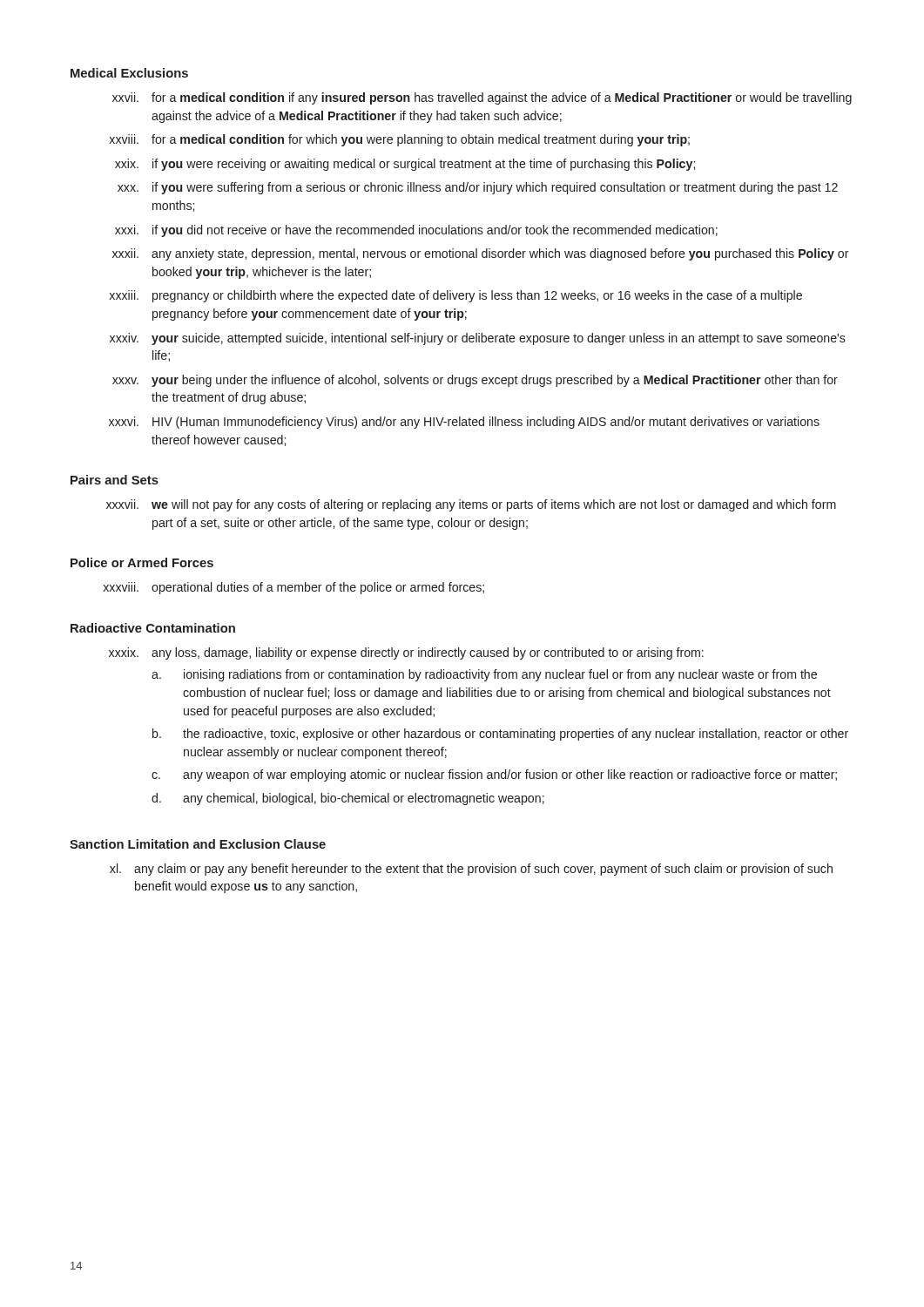Select the list item with the text "xxxiv. your suicide, attempted suicide,"
The width and height of the screenshot is (924, 1307).
coord(462,347)
